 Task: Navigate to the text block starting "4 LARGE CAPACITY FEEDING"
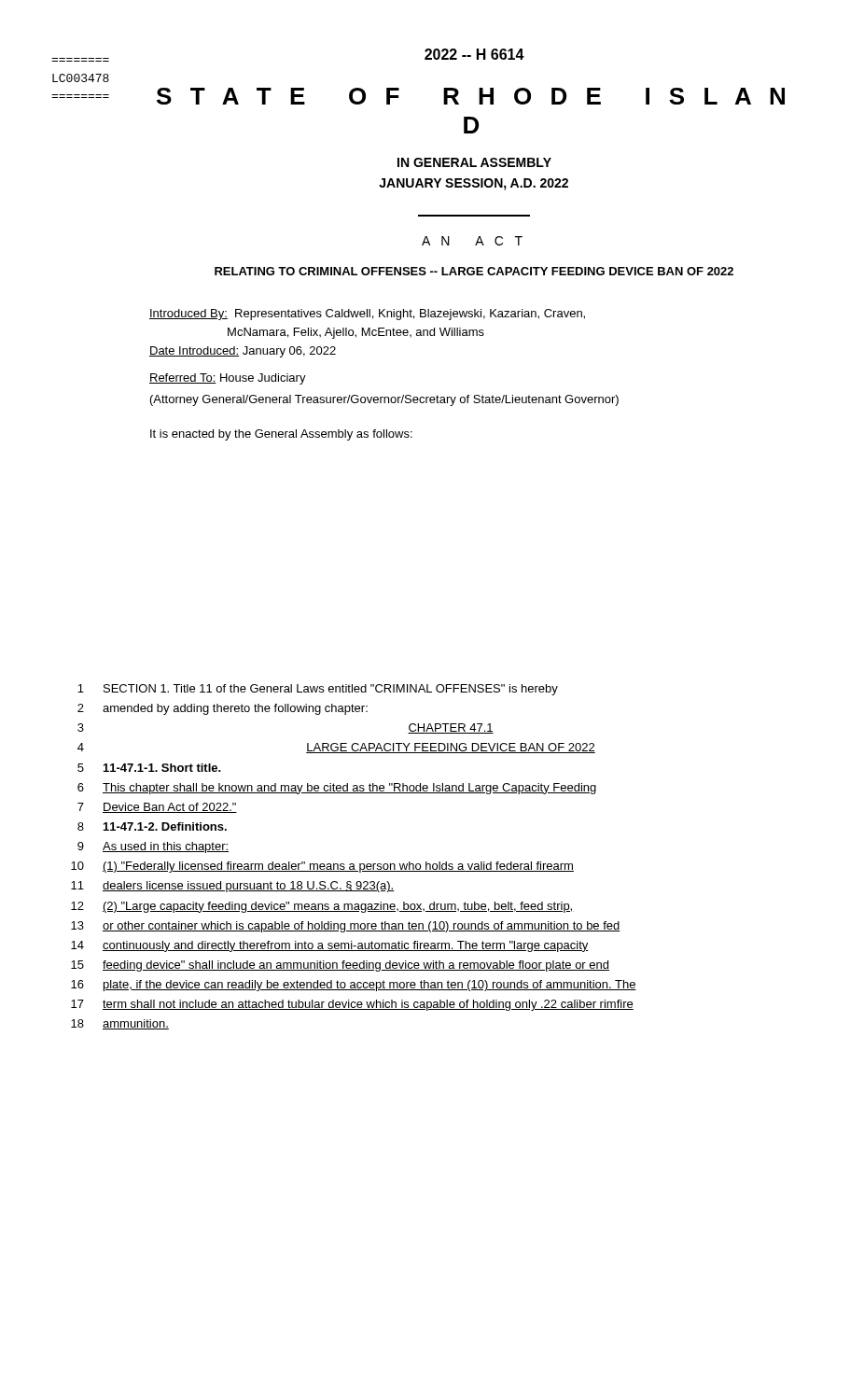tap(425, 748)
